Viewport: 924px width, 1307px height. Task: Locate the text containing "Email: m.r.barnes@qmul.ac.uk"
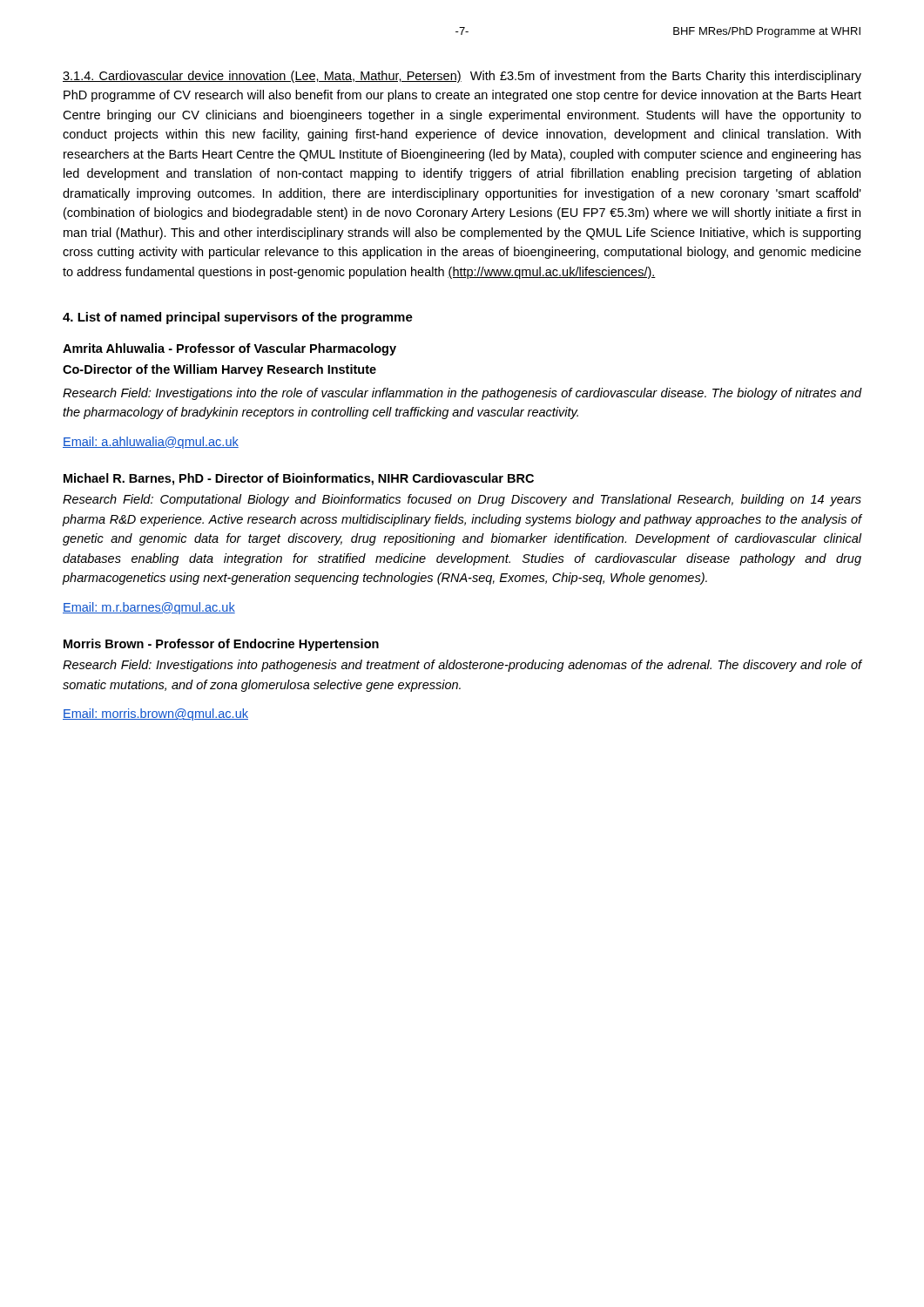point(149,607)
